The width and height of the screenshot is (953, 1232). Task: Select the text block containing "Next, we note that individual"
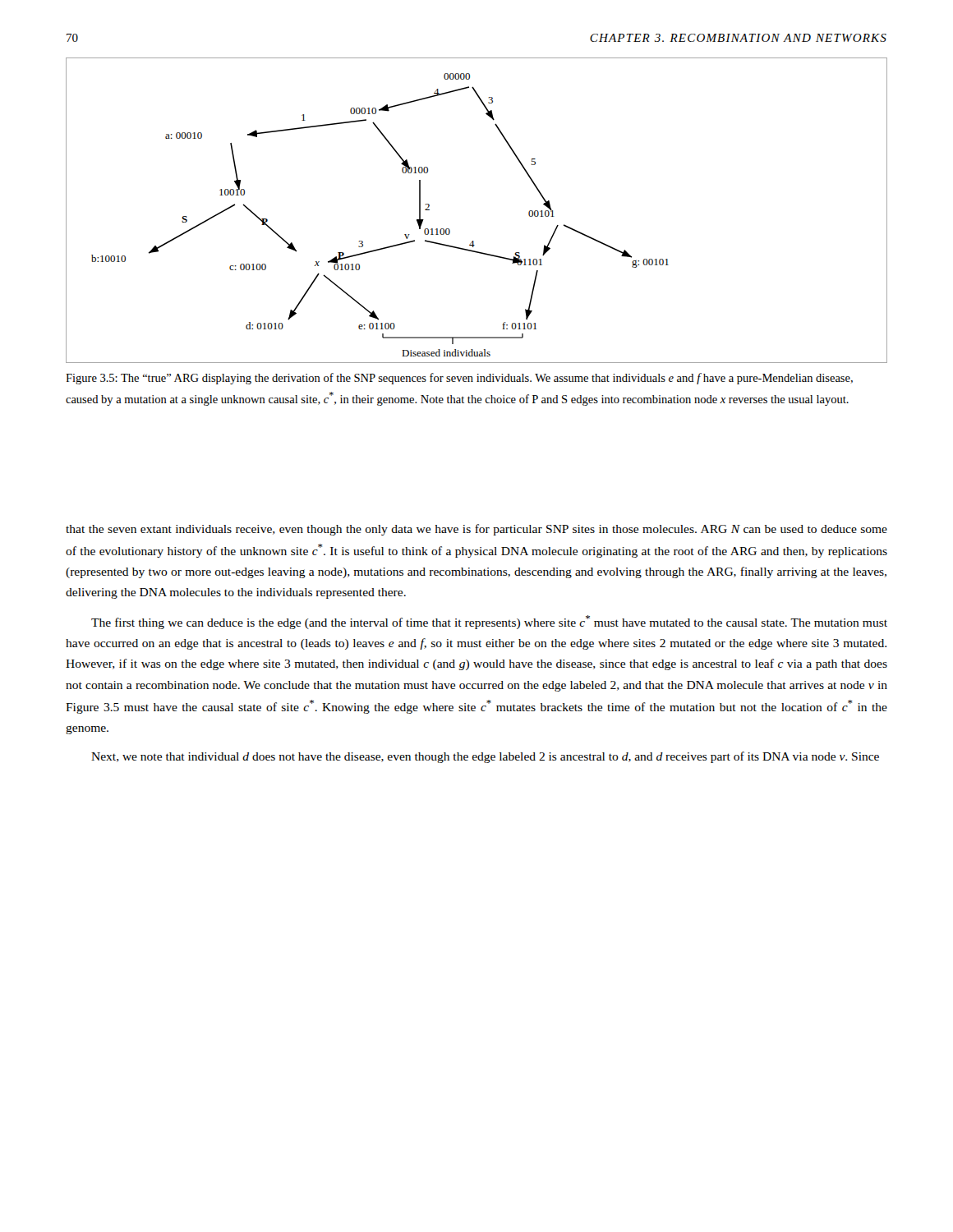click(485, 756)
